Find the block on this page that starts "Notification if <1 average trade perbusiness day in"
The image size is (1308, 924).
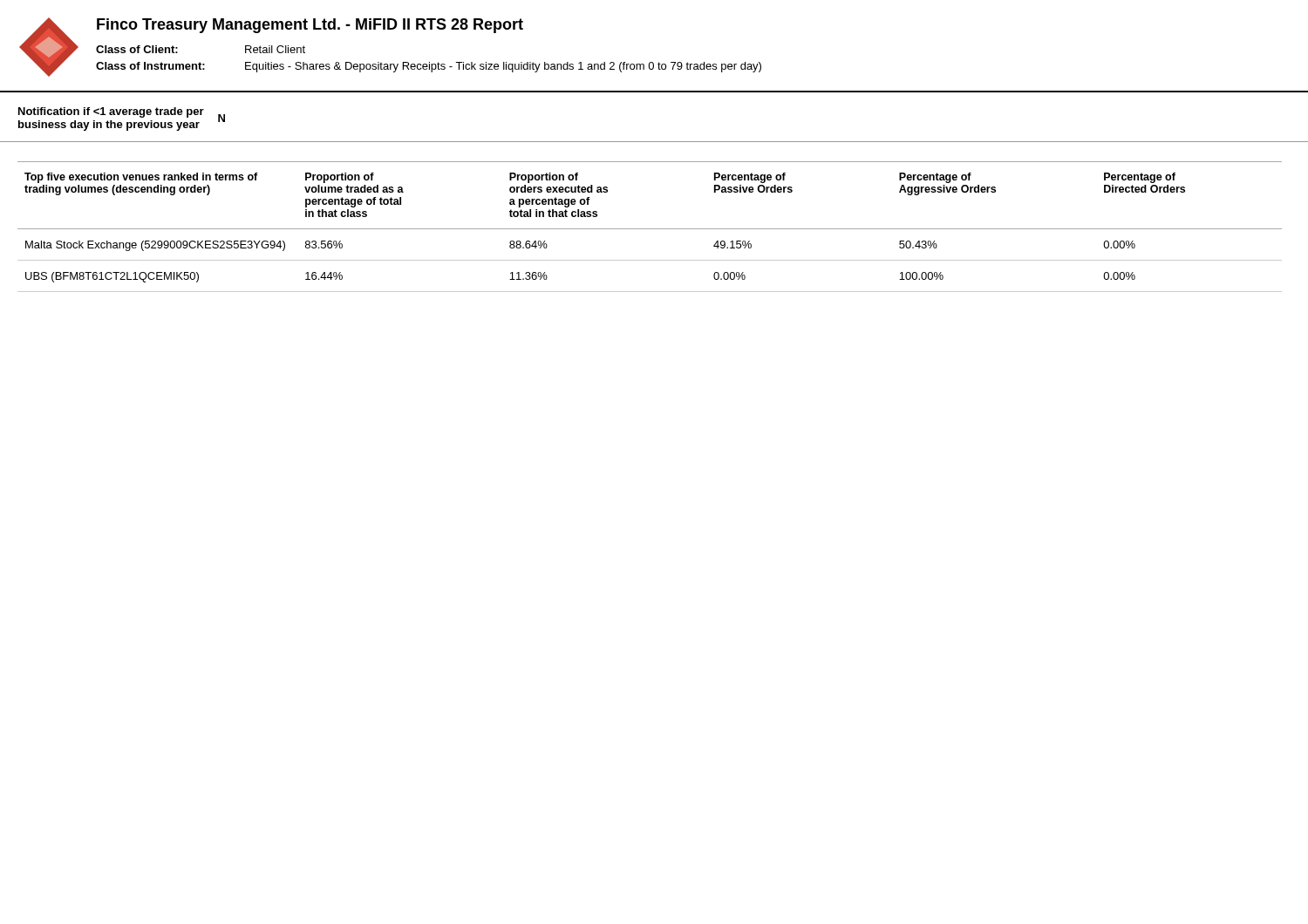tap(122, 118)
